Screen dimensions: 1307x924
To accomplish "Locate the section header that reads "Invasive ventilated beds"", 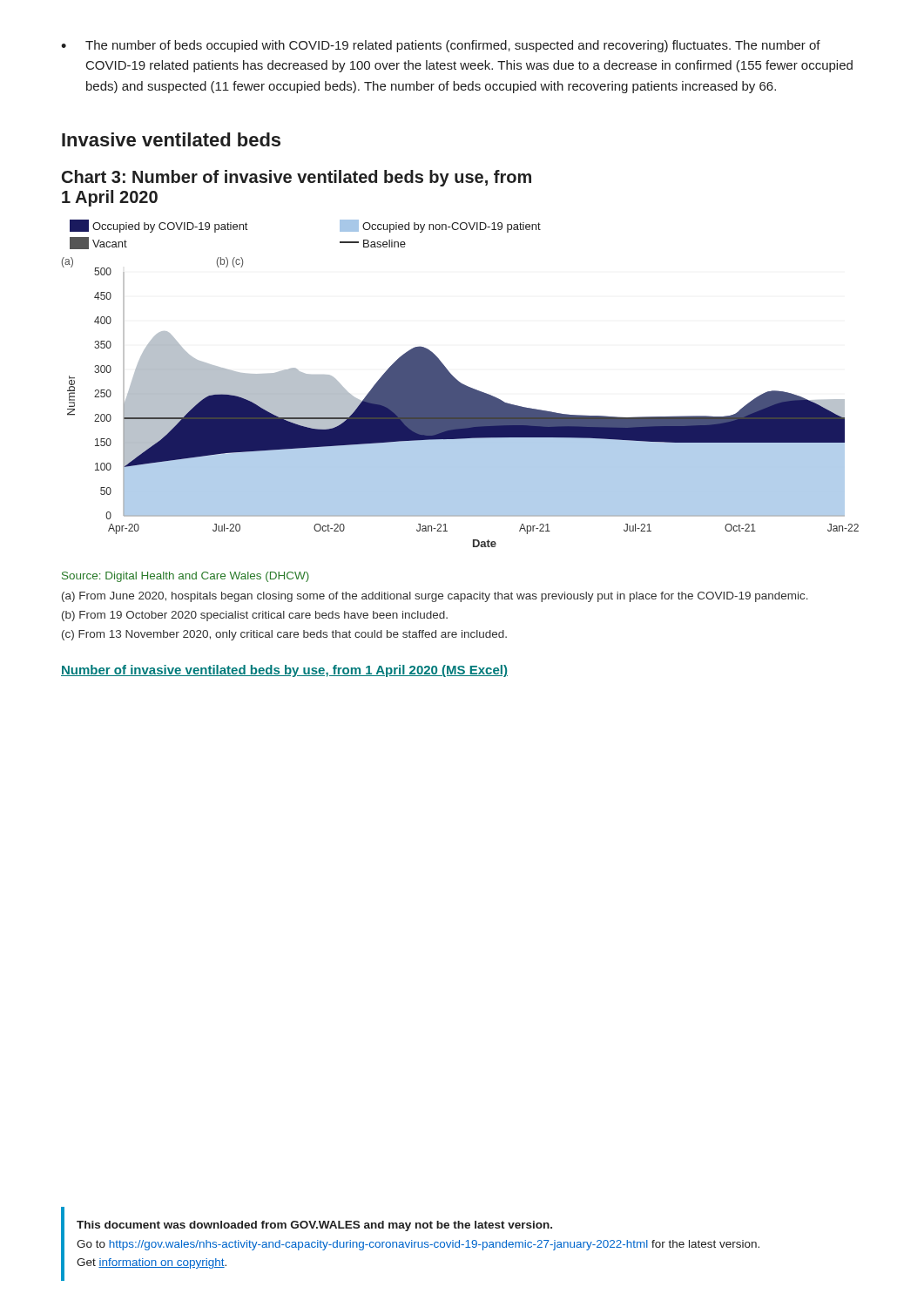I will (171, 140).
